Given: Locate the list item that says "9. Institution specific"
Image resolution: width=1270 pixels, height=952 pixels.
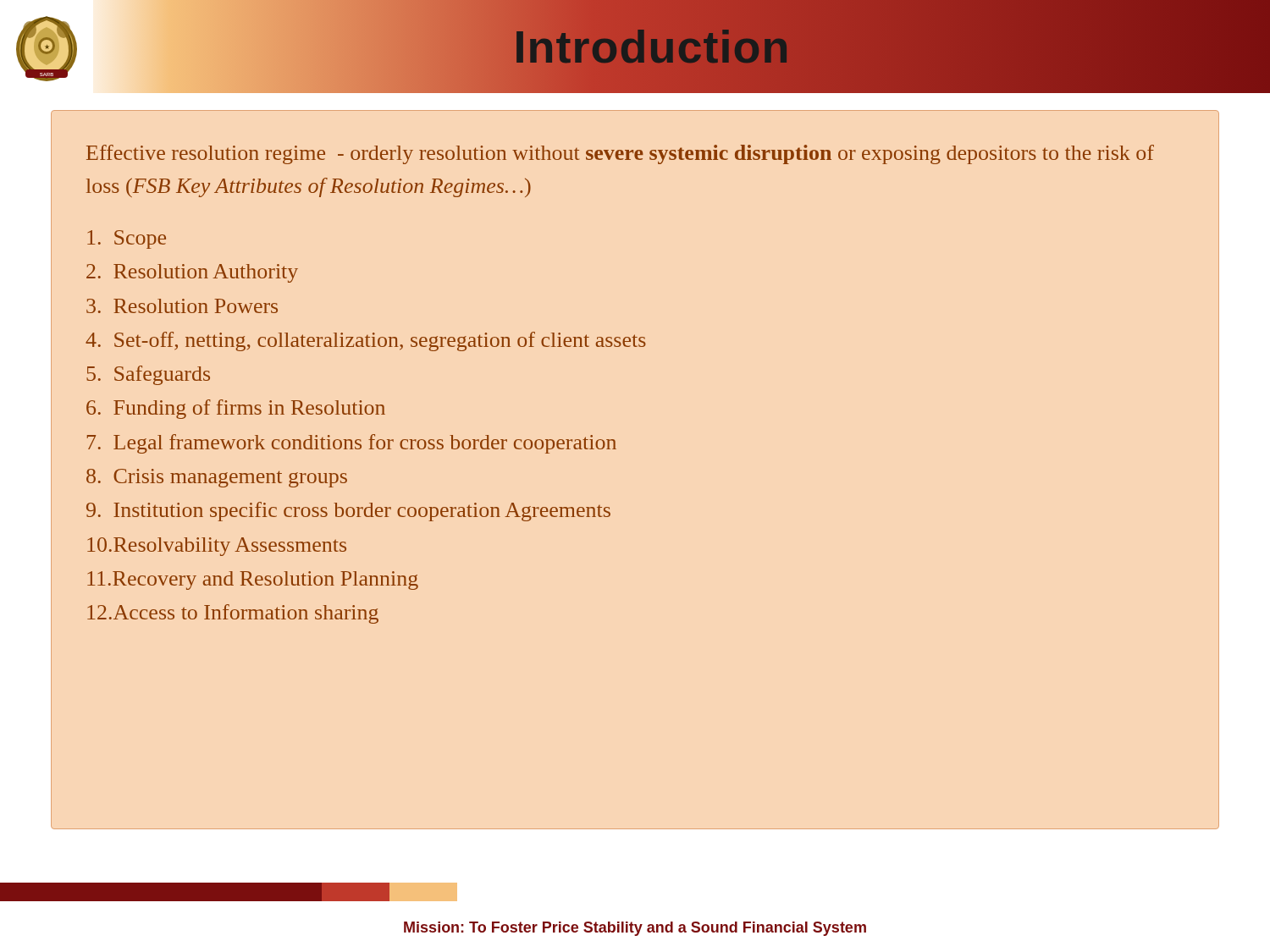Looking at the screenshot, I should [x=348, y=510].
